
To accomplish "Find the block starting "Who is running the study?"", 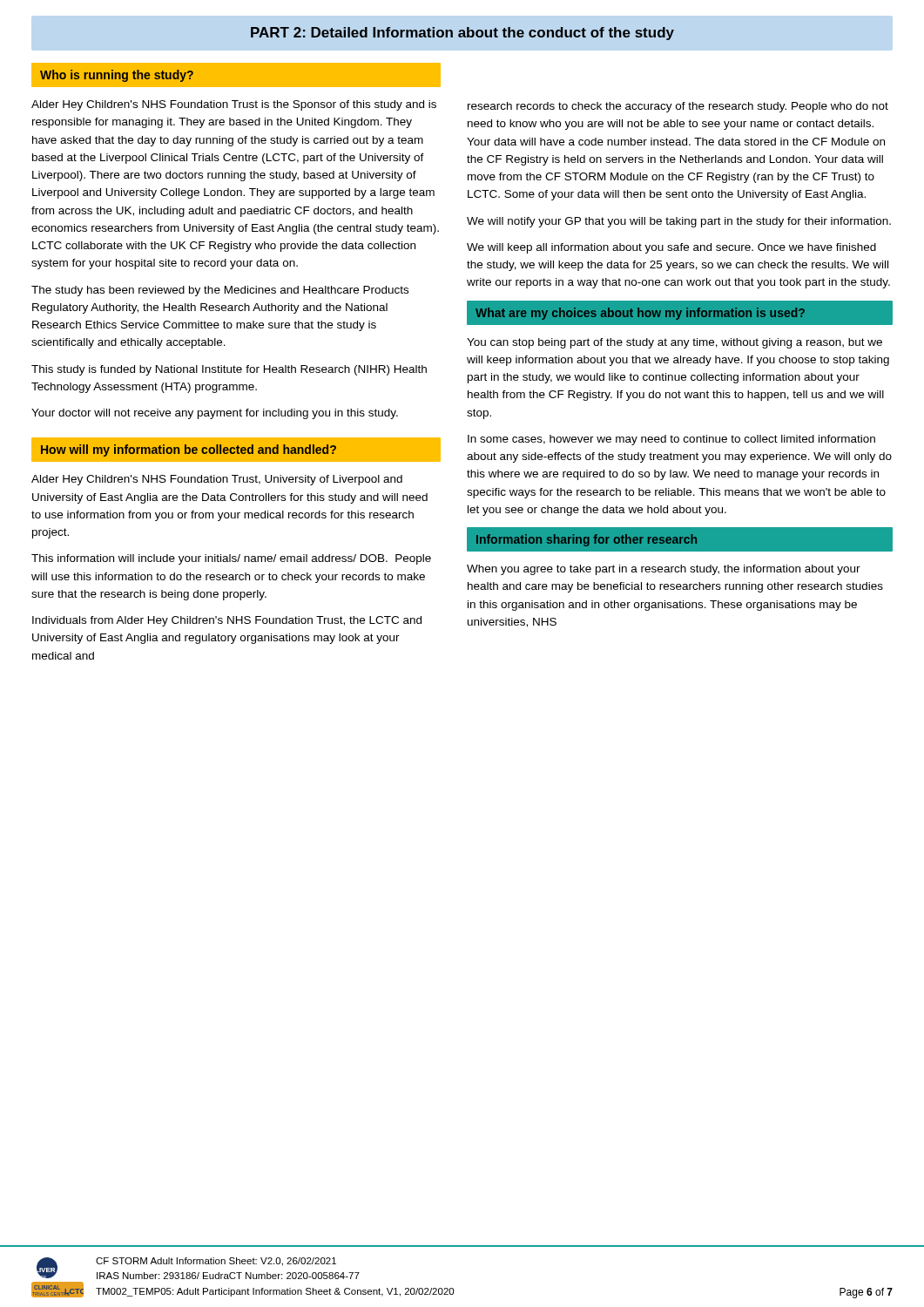I will pos(117,75).
